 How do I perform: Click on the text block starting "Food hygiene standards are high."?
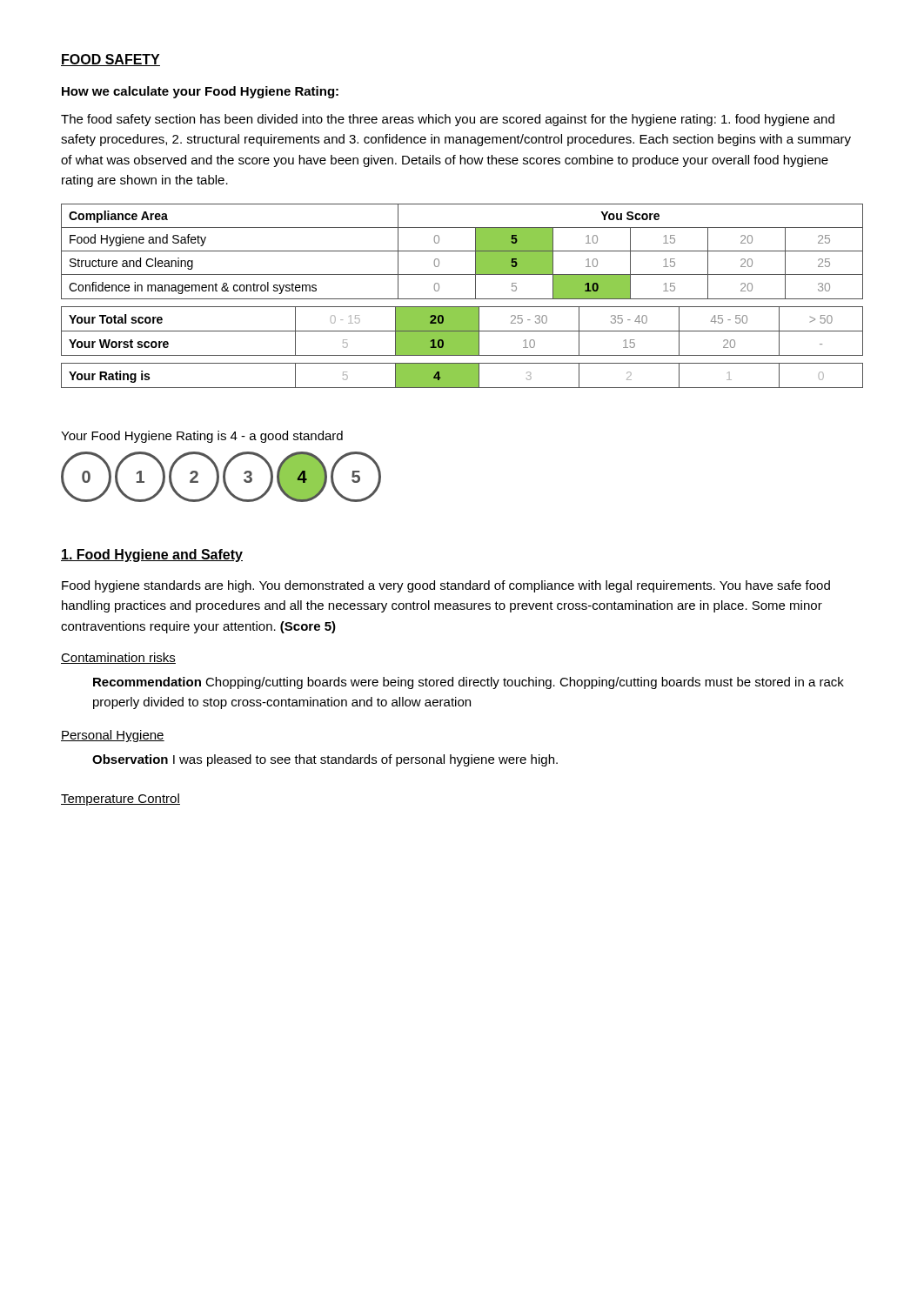pyautogui.click(x=446, y=605)
